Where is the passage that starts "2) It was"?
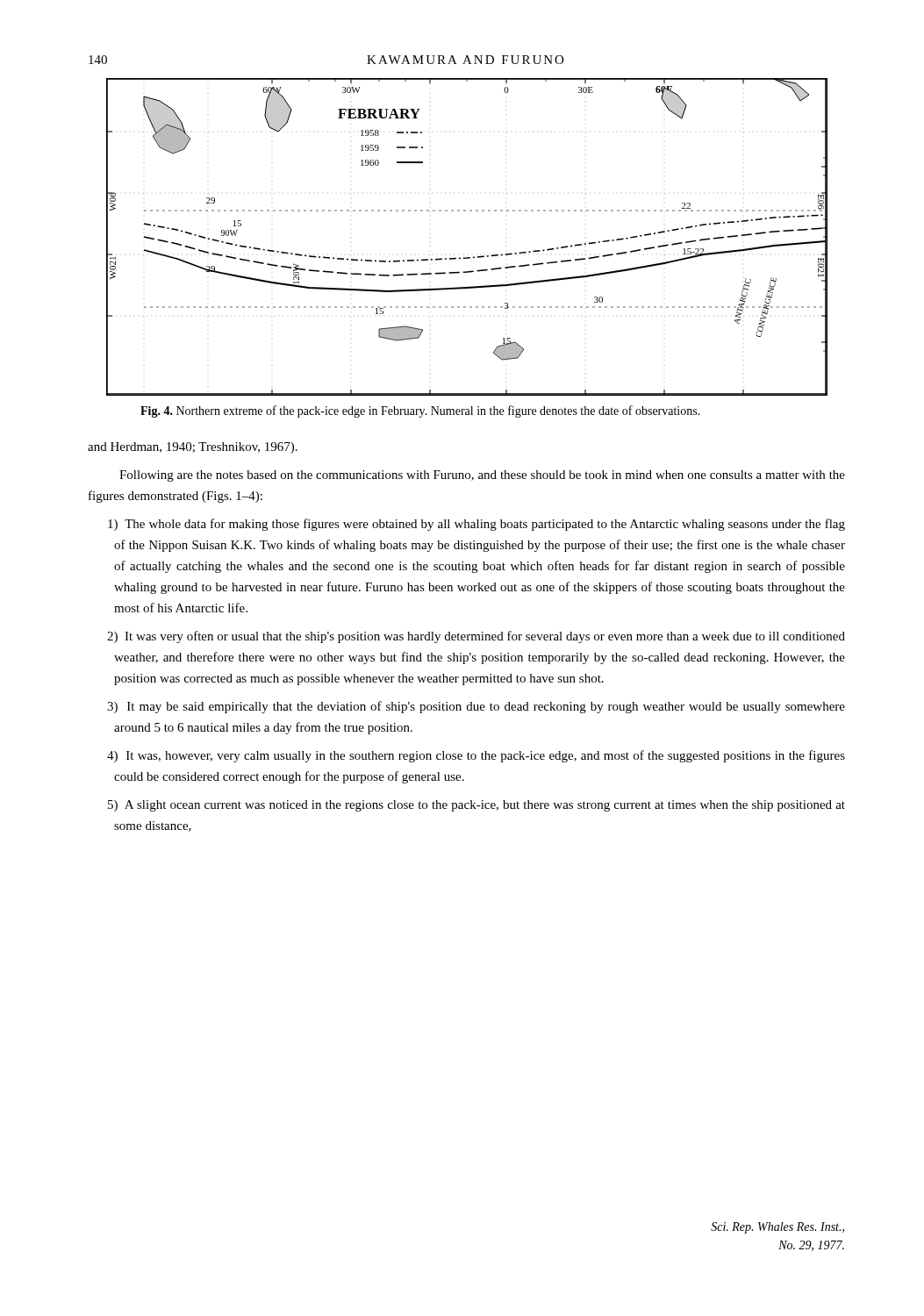Screen dimensions: 1316x924 tap(476, 657)
